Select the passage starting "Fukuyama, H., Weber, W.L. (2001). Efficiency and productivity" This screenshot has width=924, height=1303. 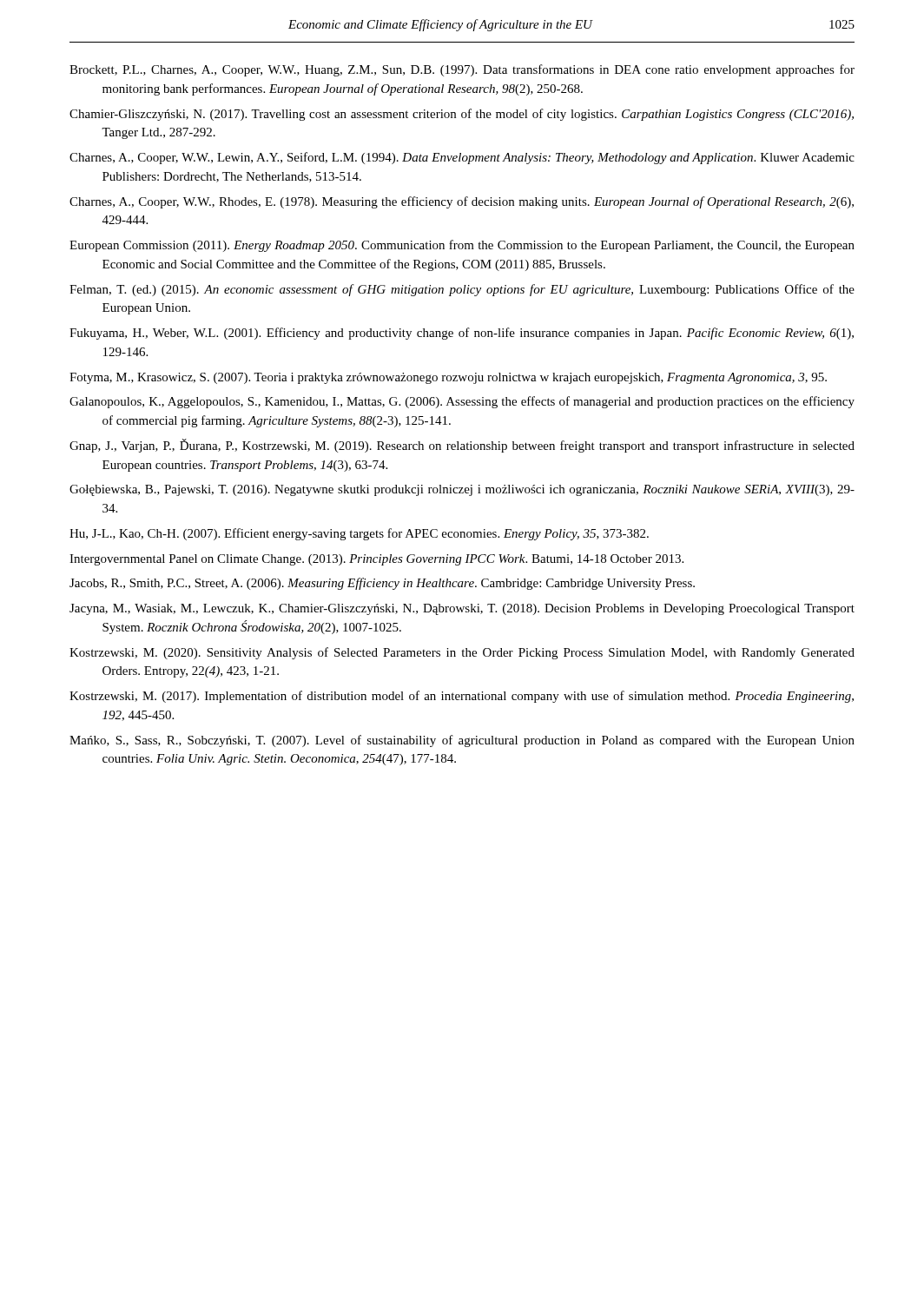pos(462,342)
